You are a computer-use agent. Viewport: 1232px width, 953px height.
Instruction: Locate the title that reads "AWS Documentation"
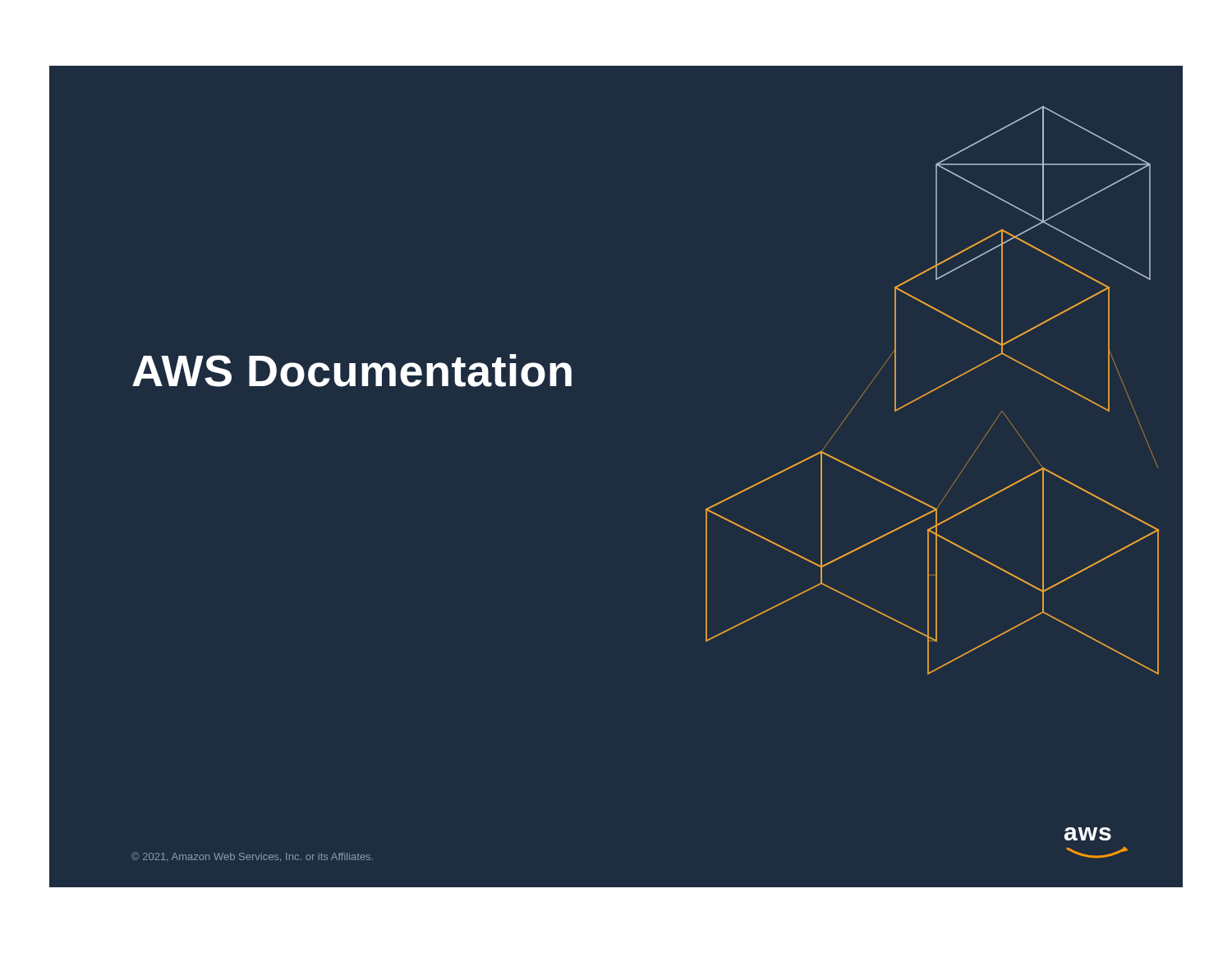pyautogui.click(x=353, y=371)
